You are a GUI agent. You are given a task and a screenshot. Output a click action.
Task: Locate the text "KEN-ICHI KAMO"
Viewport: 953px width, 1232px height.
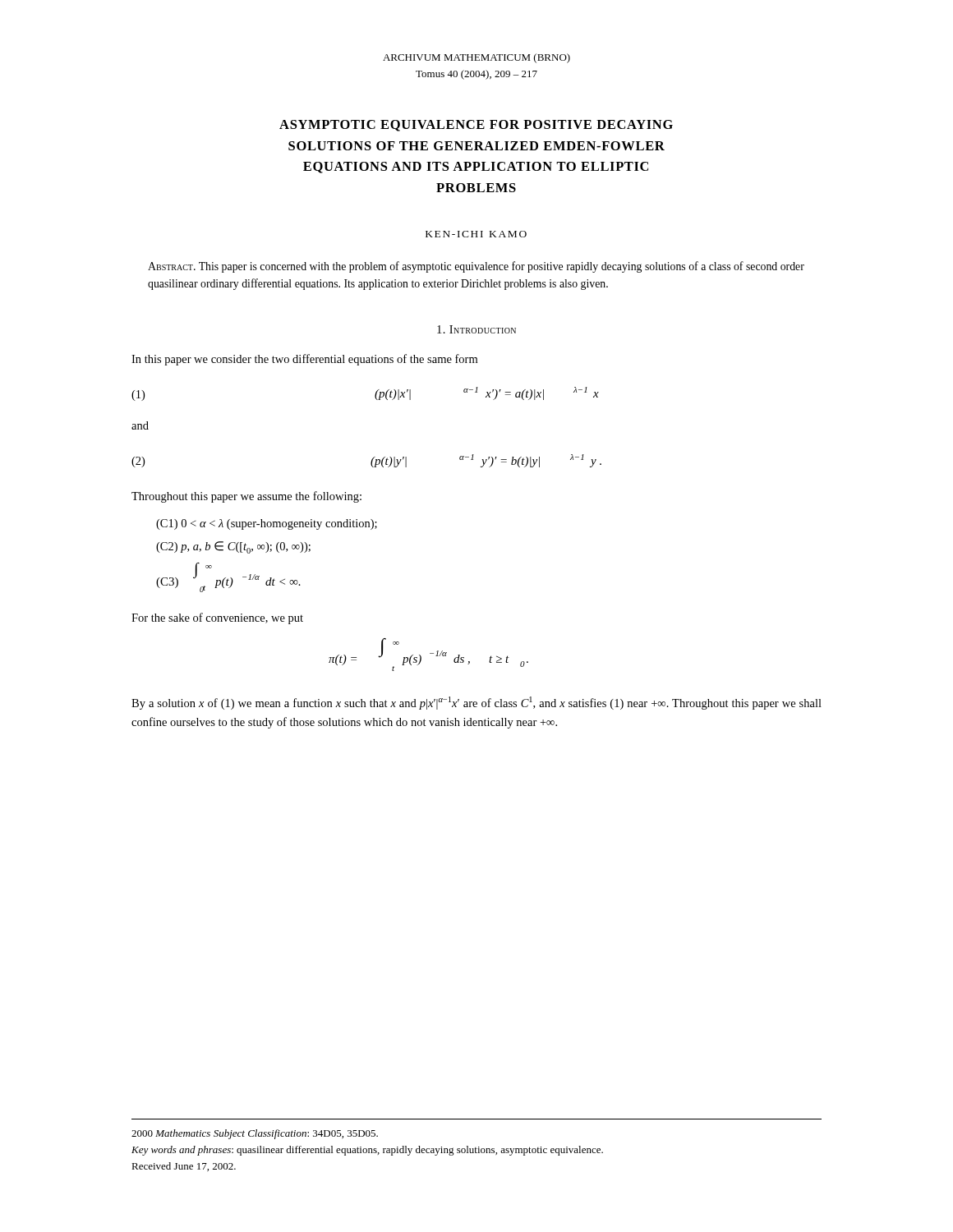coord(476,234)
